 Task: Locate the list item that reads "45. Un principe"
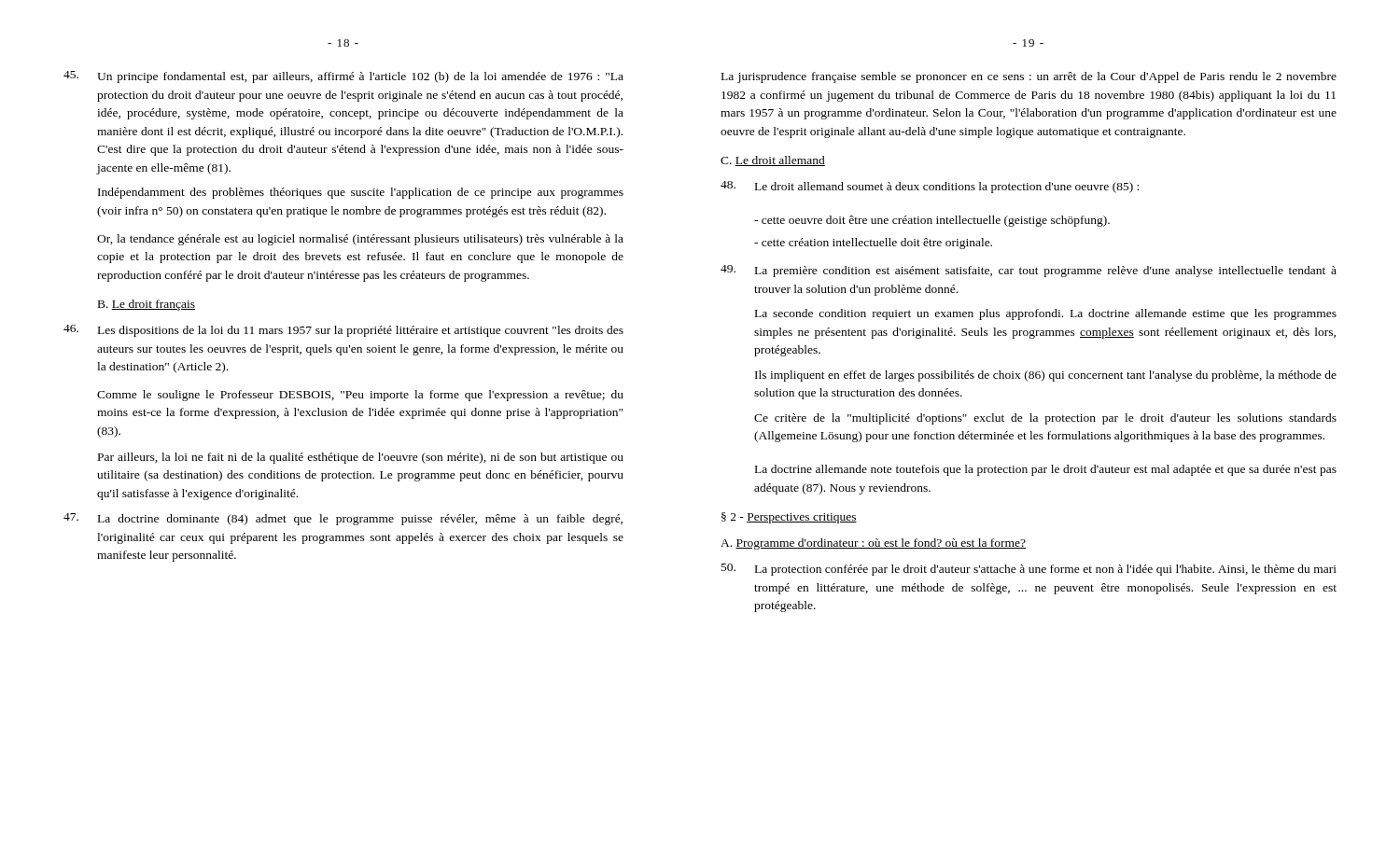point(343,143)
